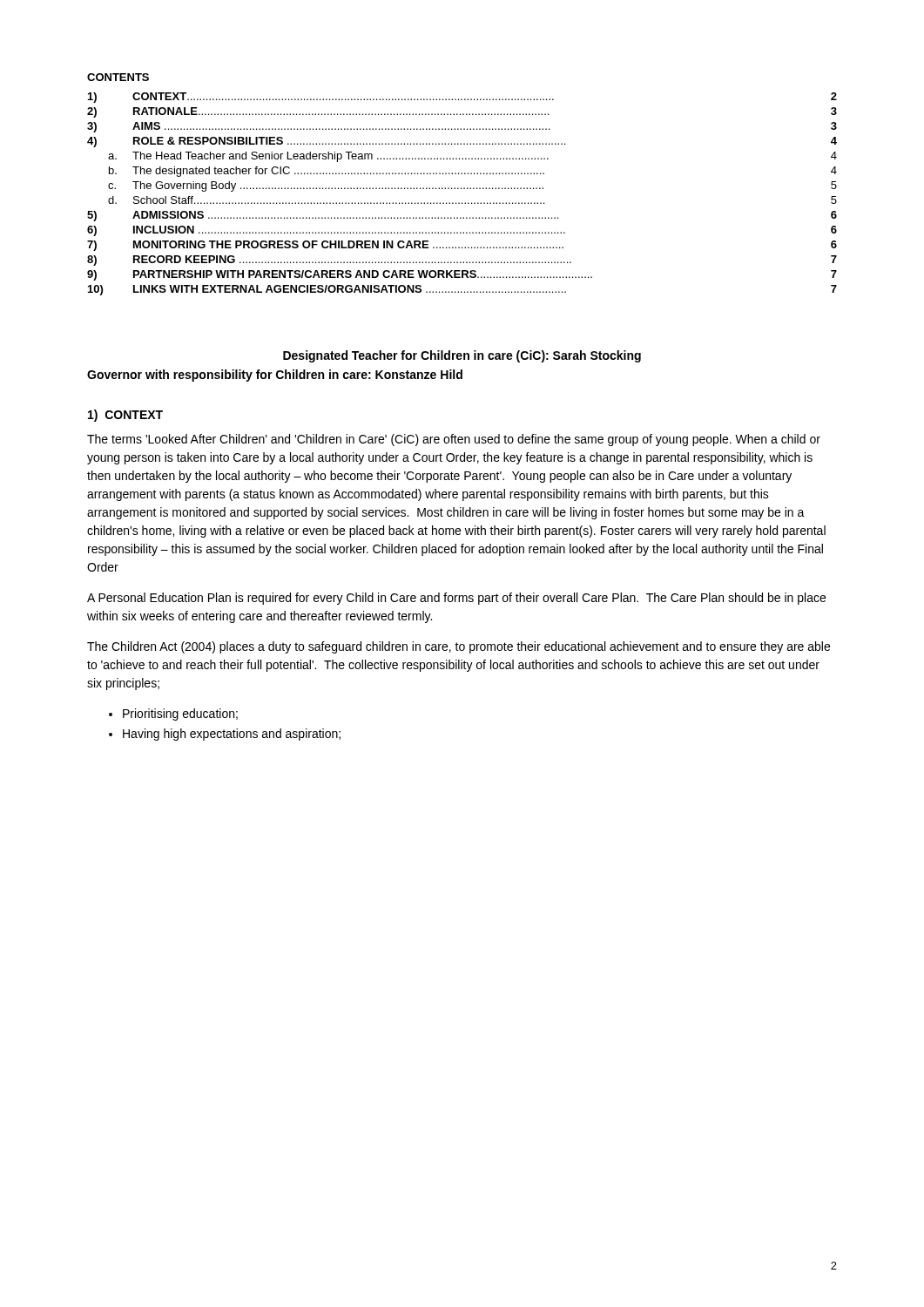Screen dimensions: 1307x924
Task: Click where it says "1) CONTEXT"
Action: tap(125, 415)
